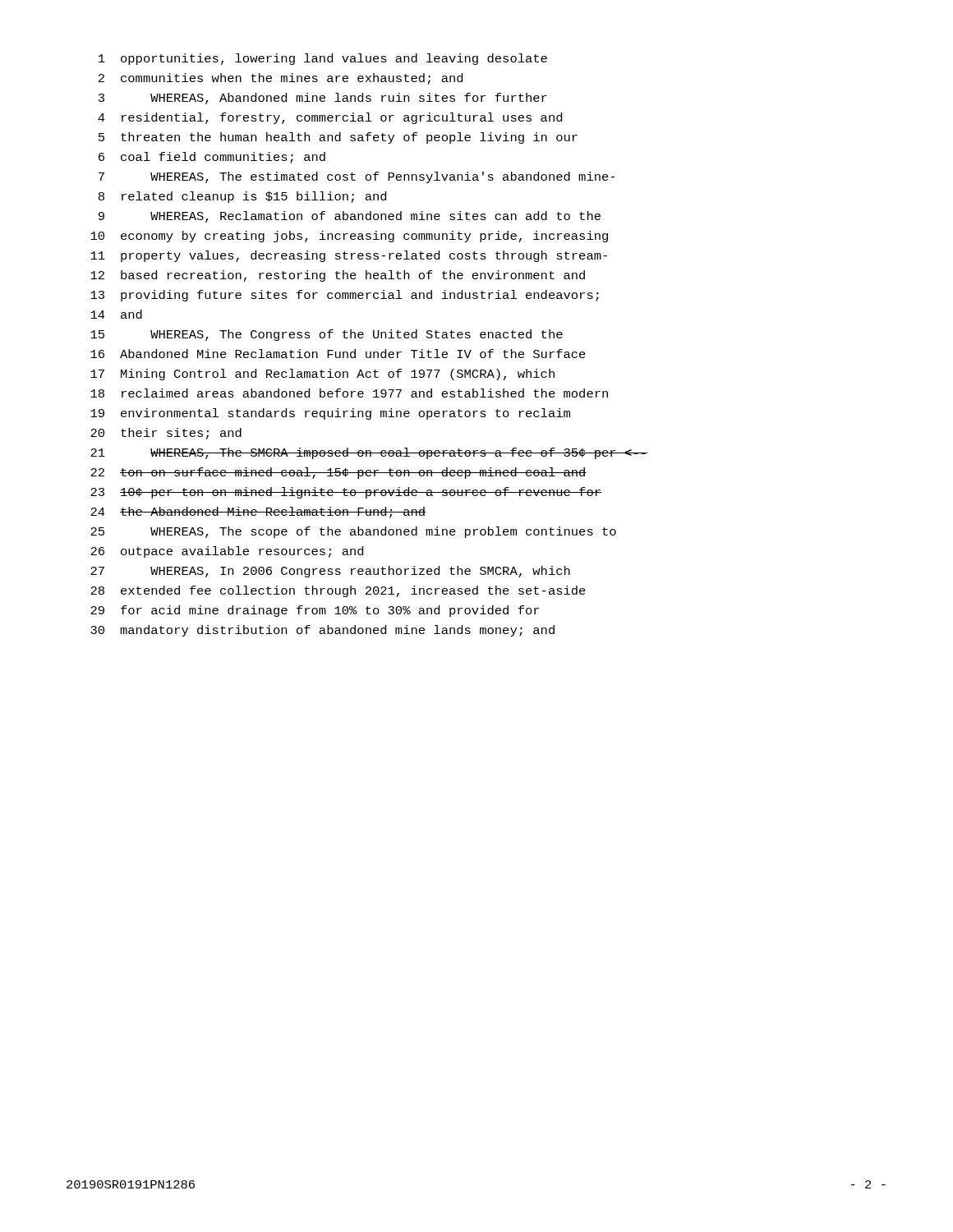Click on the list item with the text "15 WHEREAS, The"
Viewport: 953px width, 1232px height.
tap(476, 335)
